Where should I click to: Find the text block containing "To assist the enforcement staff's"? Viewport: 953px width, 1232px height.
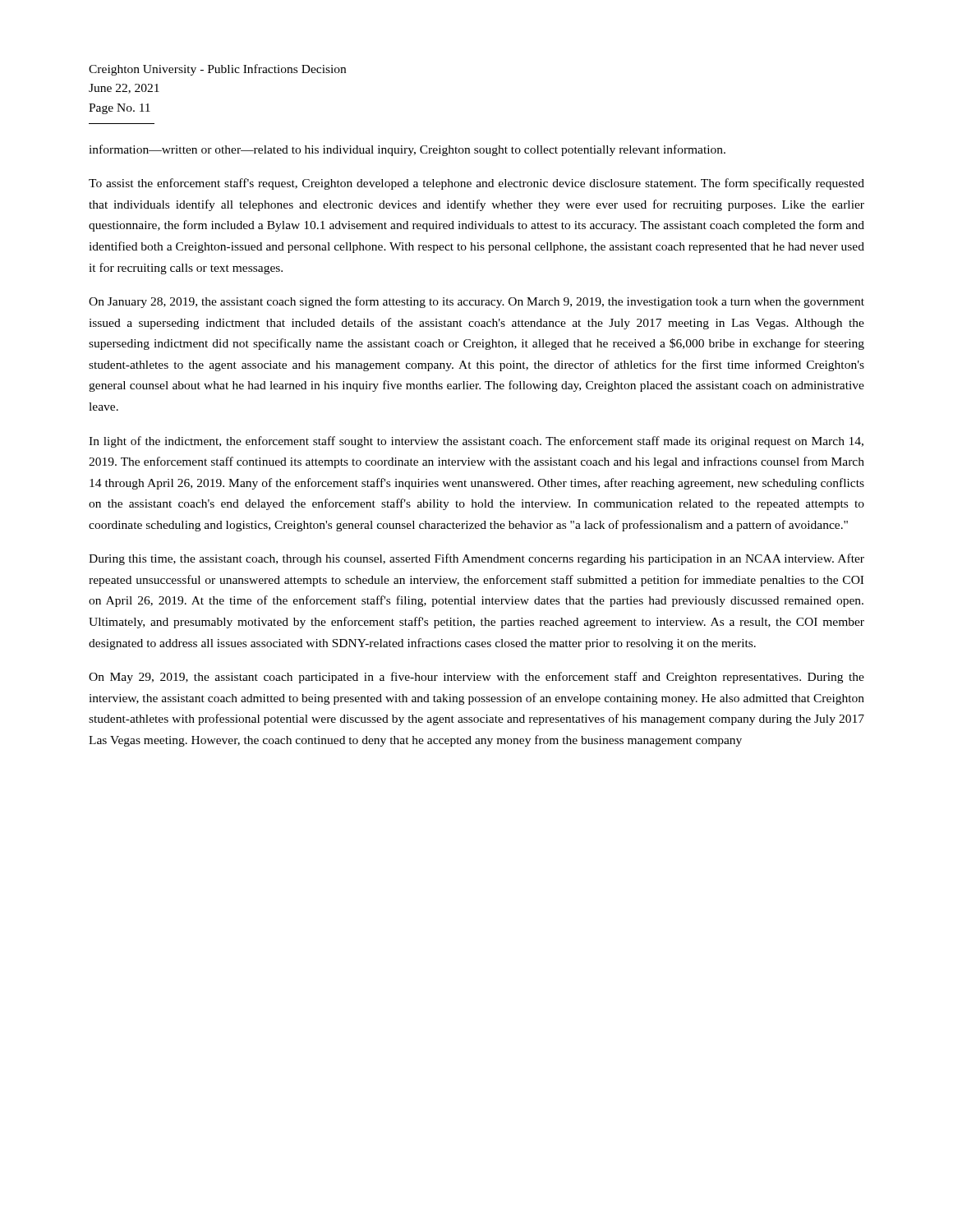476,225
